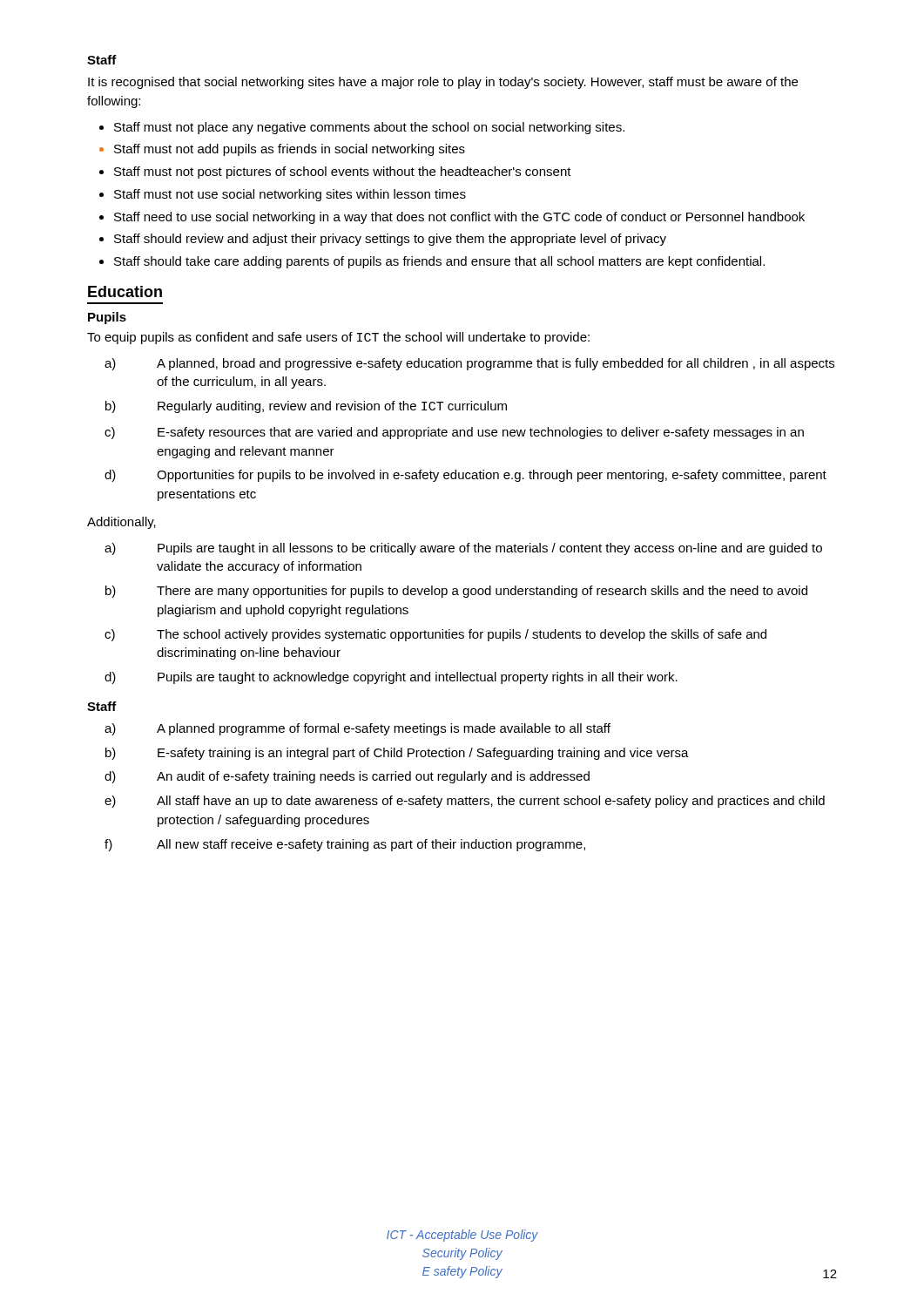Navigate to the region starting "Staff should take care adding parents of pupils"
Screen dimensions: 1307x924
(x=440, y=261)
